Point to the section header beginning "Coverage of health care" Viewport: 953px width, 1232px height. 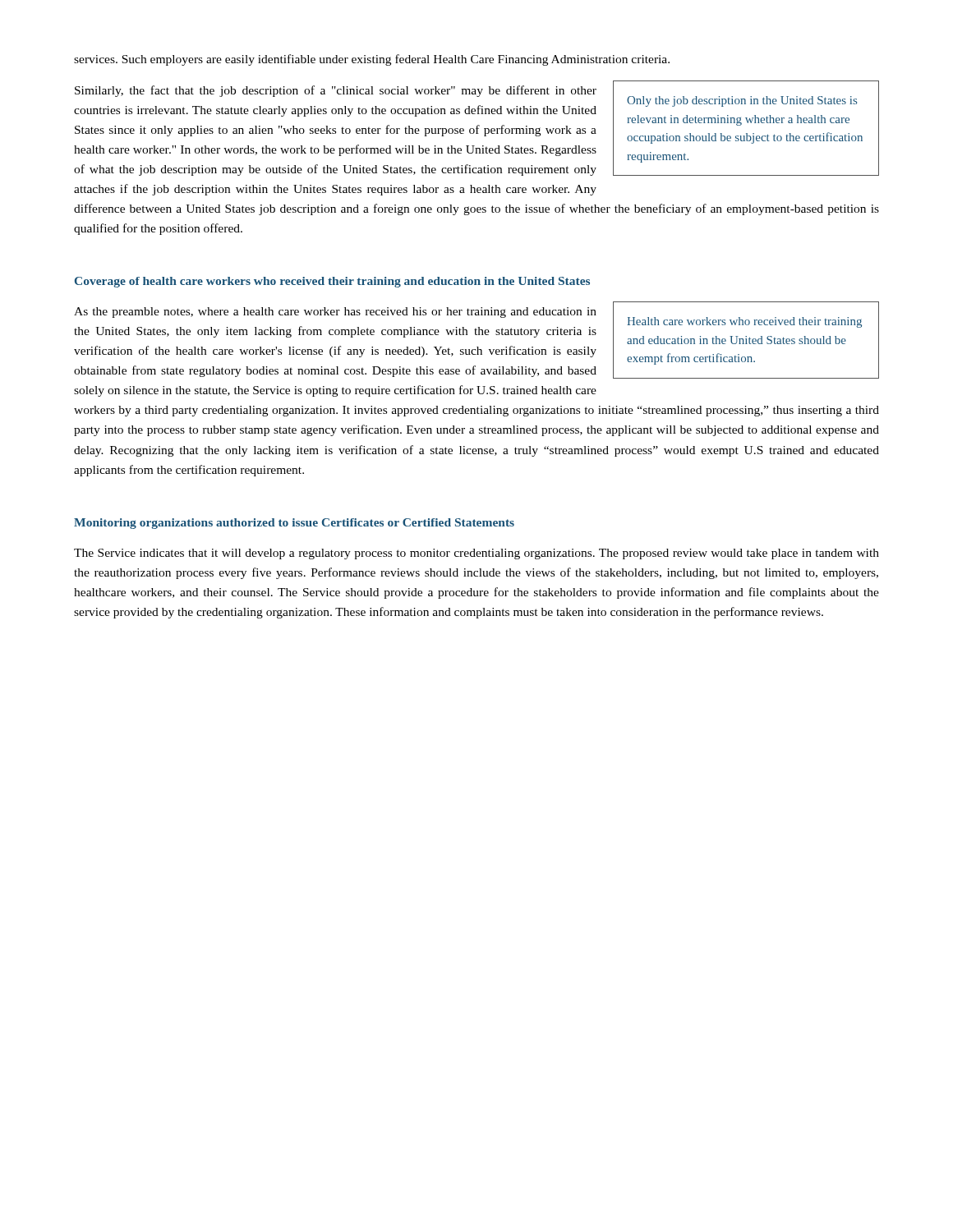332,281
